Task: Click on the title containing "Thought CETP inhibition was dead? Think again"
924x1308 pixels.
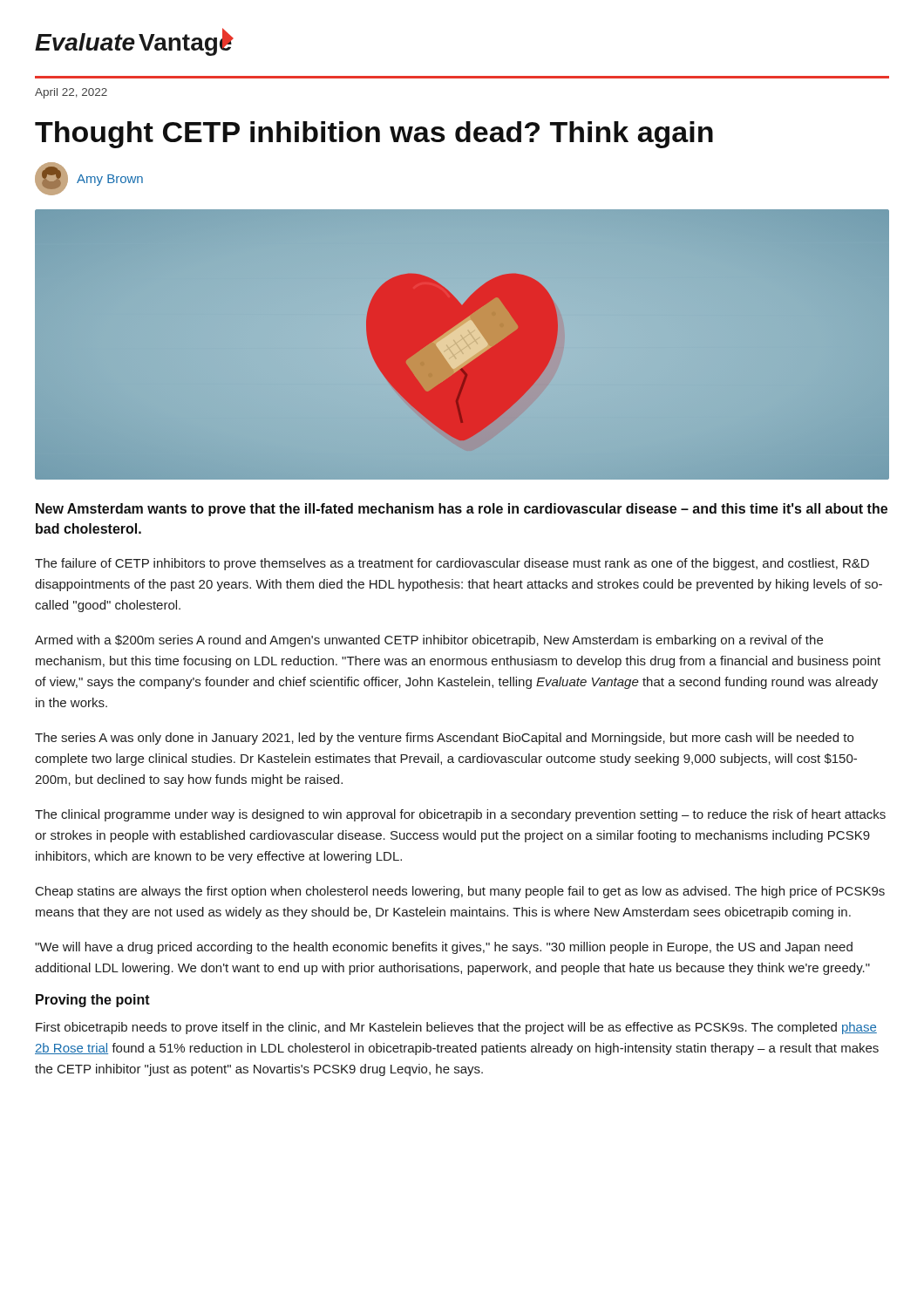Action: pos(375,132)
